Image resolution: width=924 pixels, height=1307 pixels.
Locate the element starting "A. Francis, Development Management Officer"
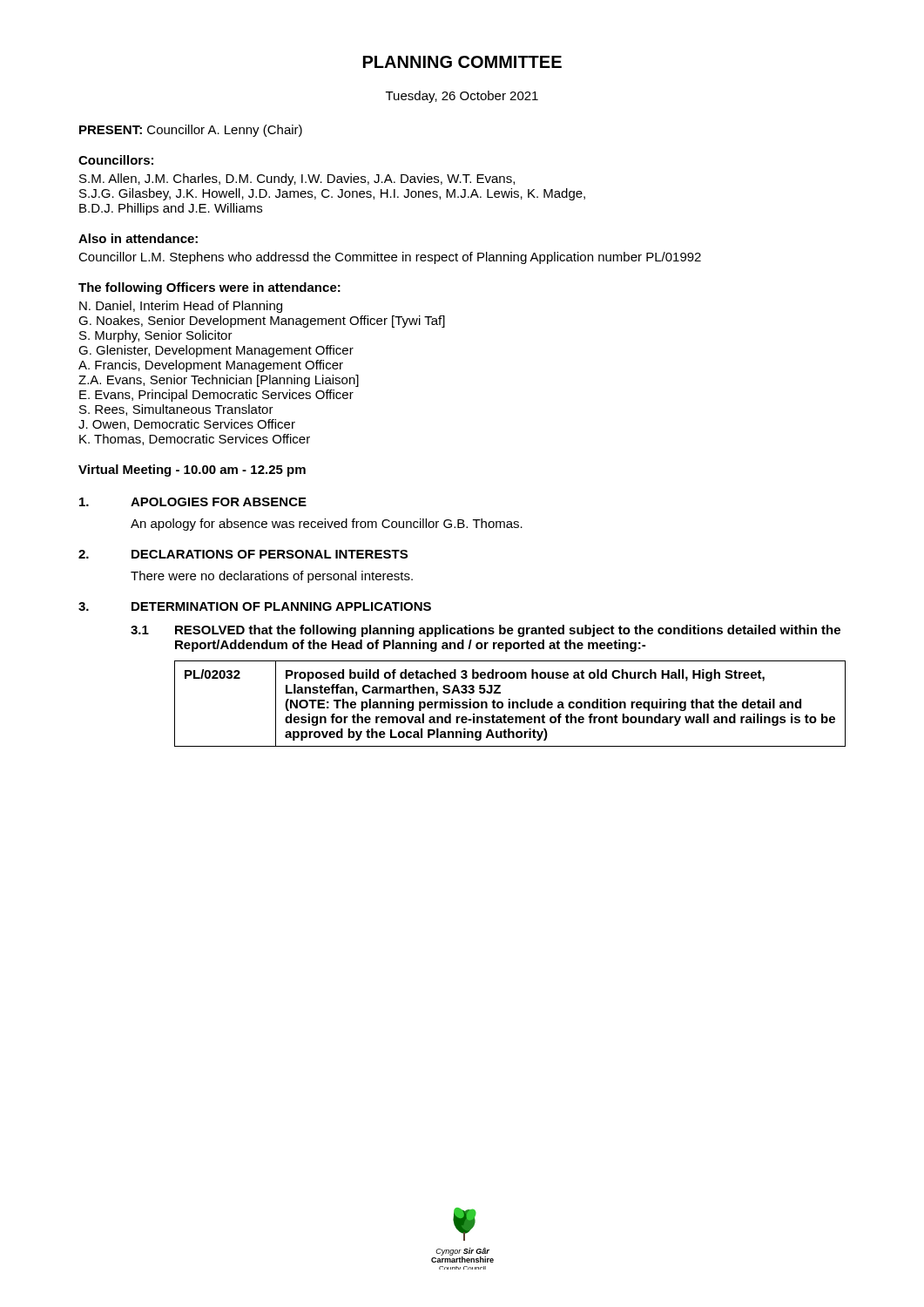tap(211, 365)
